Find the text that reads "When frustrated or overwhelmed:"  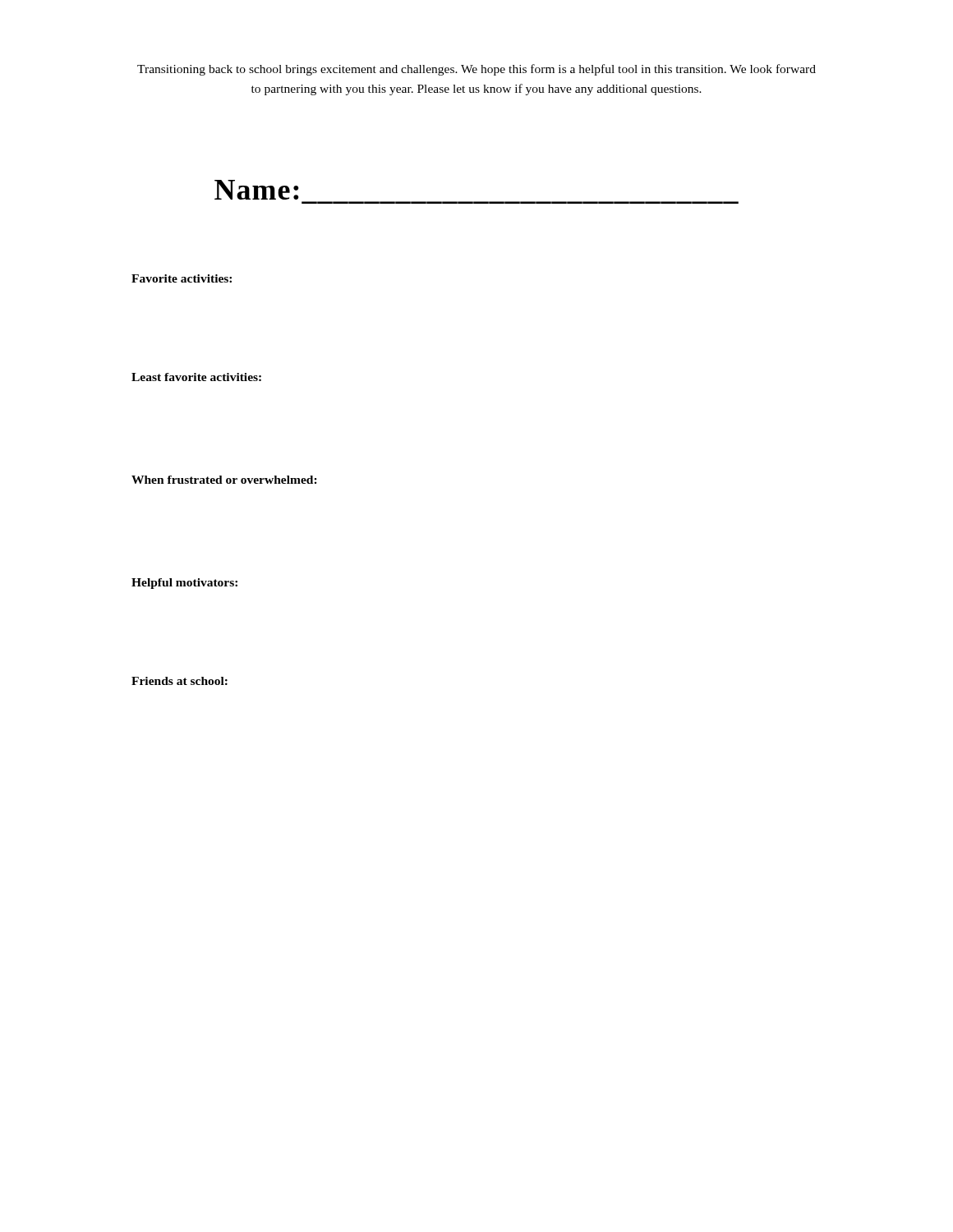(225, 479)
